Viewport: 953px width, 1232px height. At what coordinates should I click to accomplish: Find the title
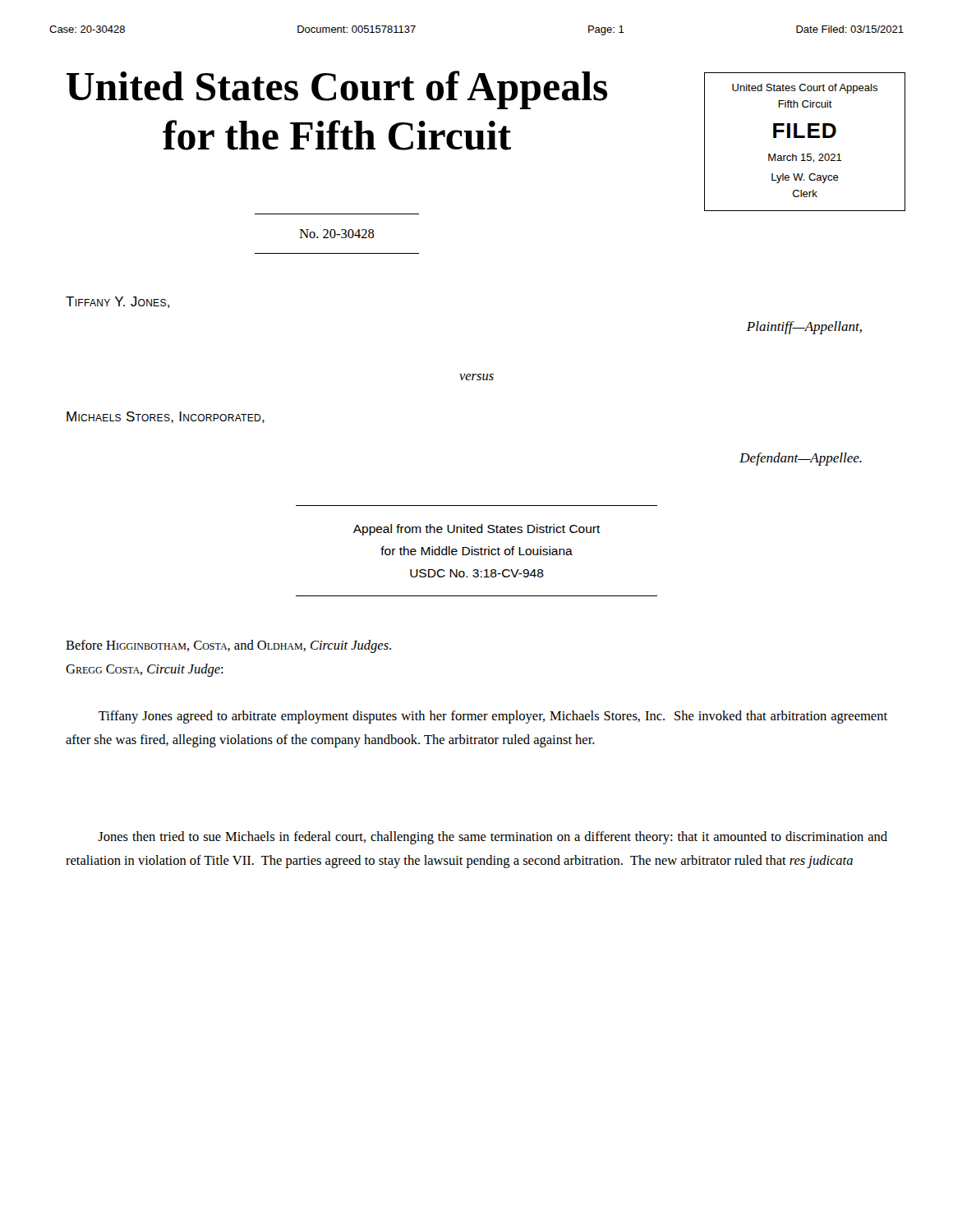[x=337, y=111]
